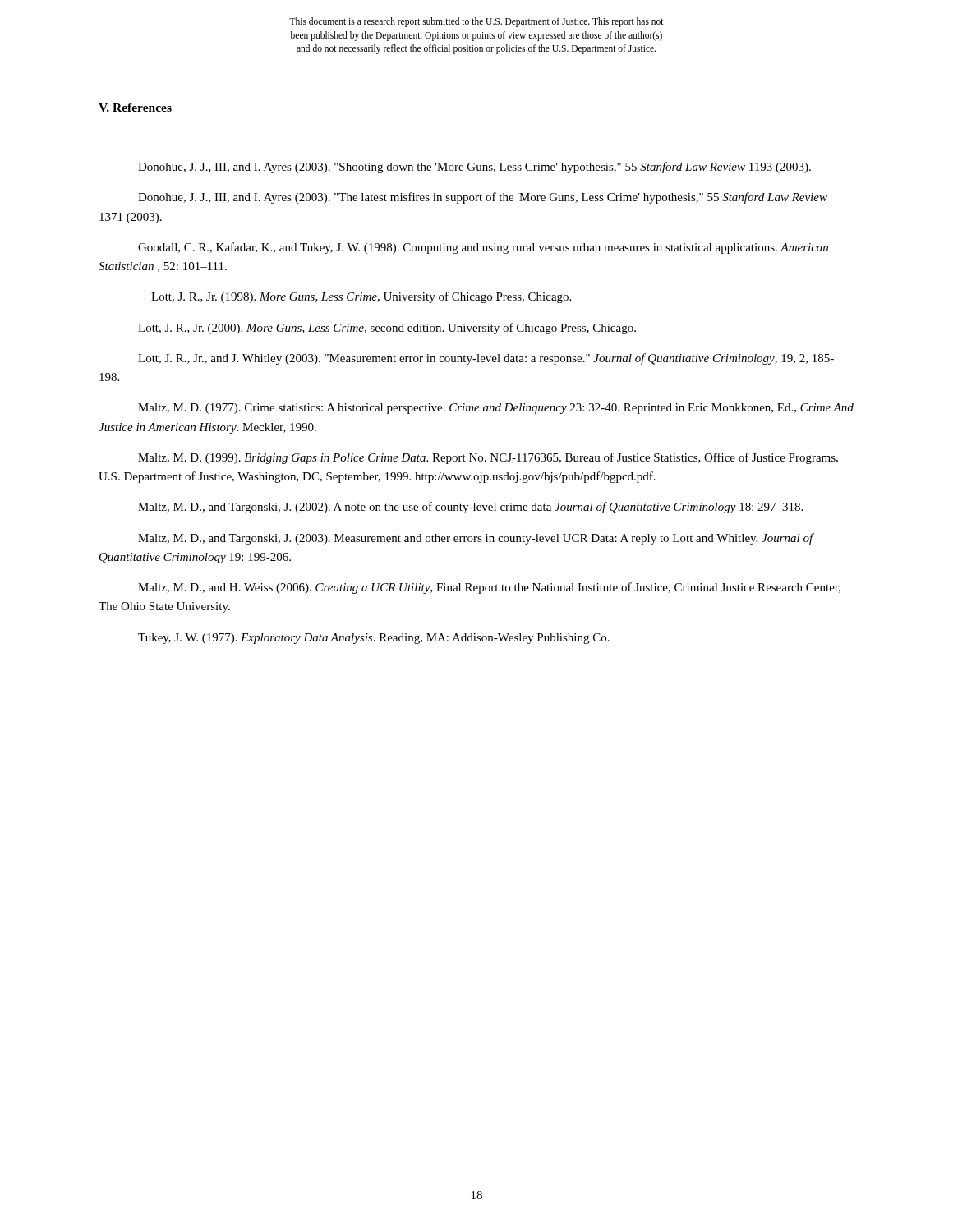Click on the text block that says "Maltz, M. D., and H. Weiss (2006). Creating"
Screen dimensions: 1232x953
pos(470,597)
